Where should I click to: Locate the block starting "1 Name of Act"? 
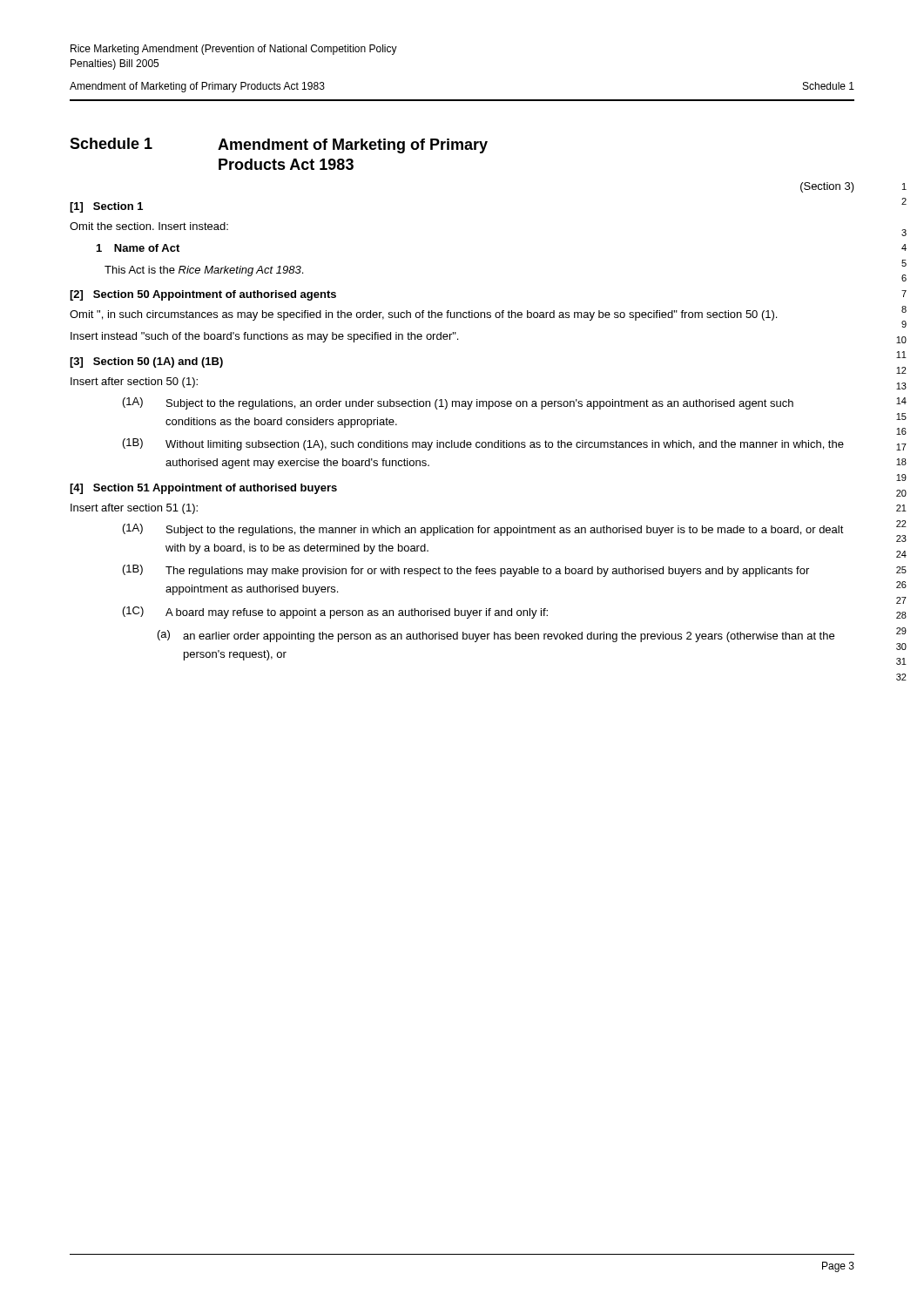138,248
